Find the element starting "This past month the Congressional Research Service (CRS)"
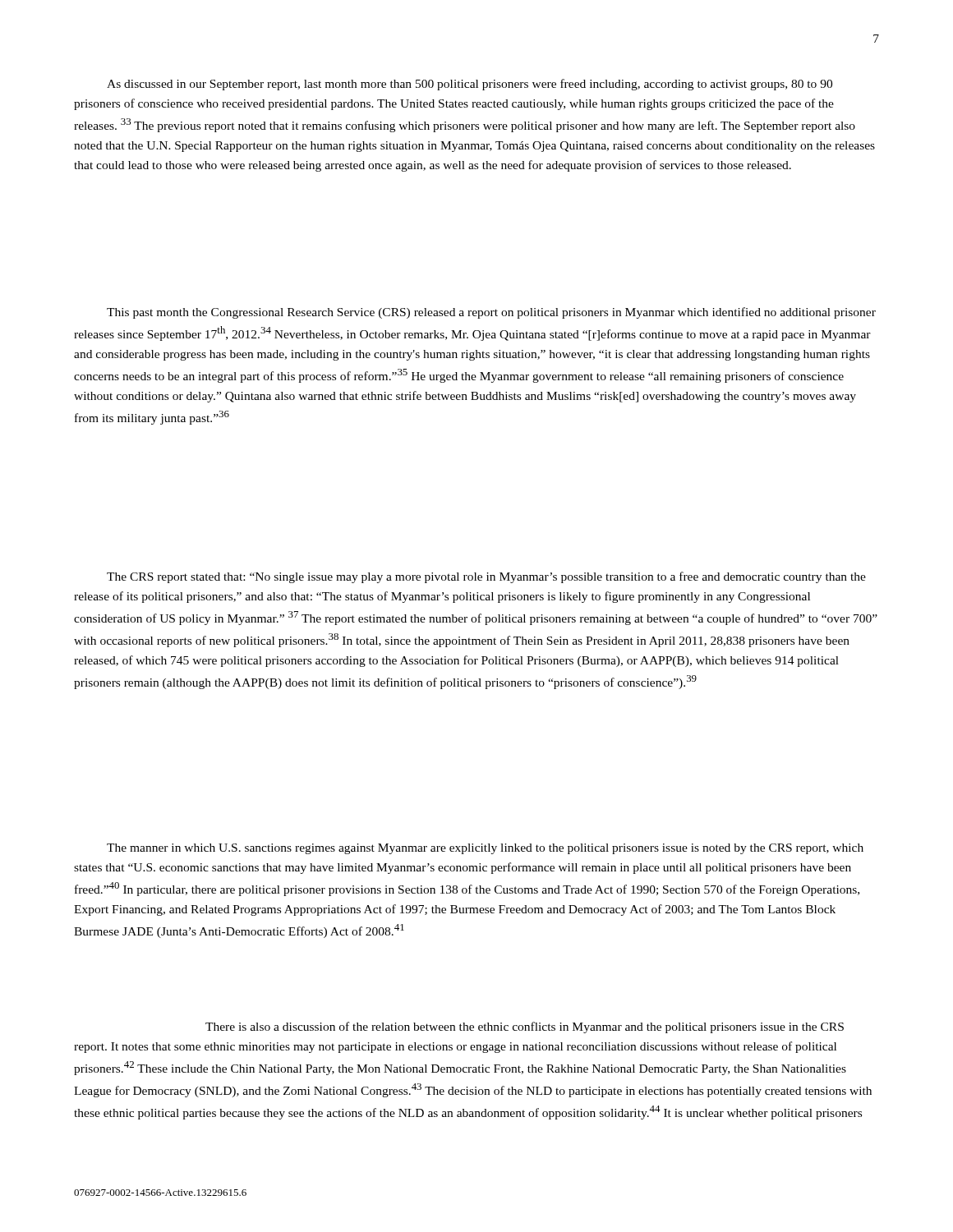Viewport: 953px width, 1232px height. 476,365
